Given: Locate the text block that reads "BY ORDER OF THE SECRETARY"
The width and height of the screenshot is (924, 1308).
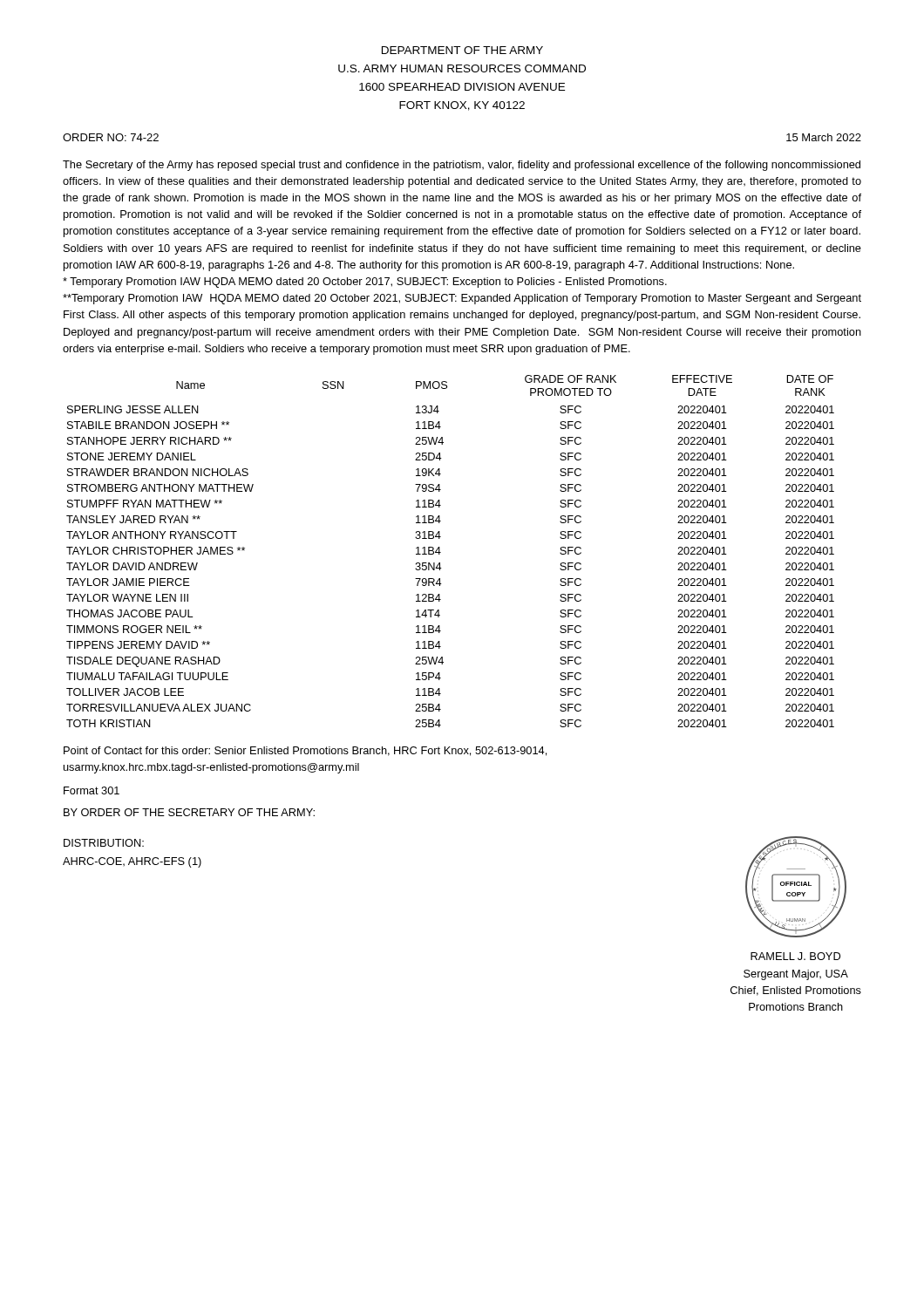Looking at the screenshot, I should pyautogui.click(x=189, y=813).
